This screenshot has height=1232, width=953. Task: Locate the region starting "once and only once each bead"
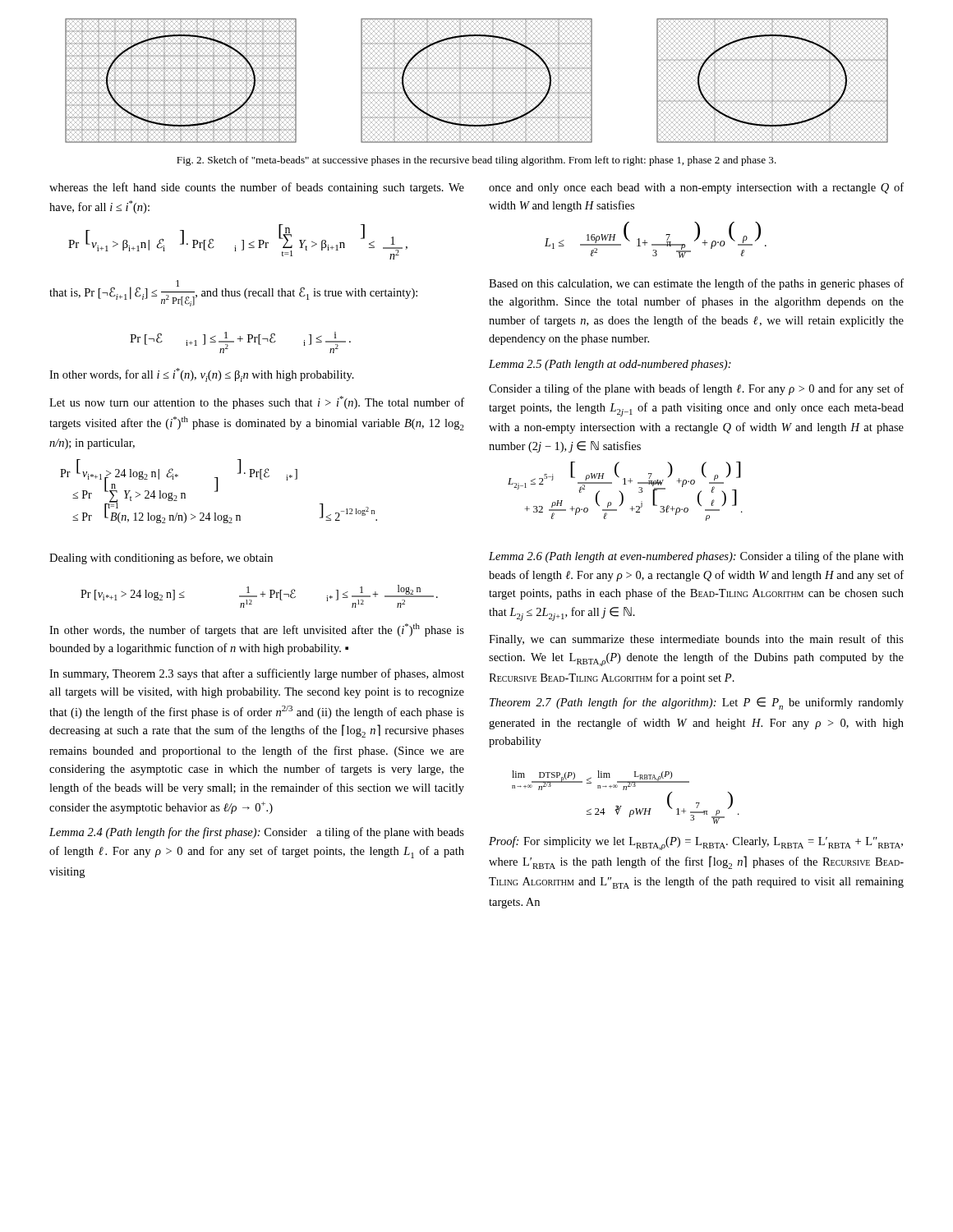pyautogui.click(x=696, y=197)
